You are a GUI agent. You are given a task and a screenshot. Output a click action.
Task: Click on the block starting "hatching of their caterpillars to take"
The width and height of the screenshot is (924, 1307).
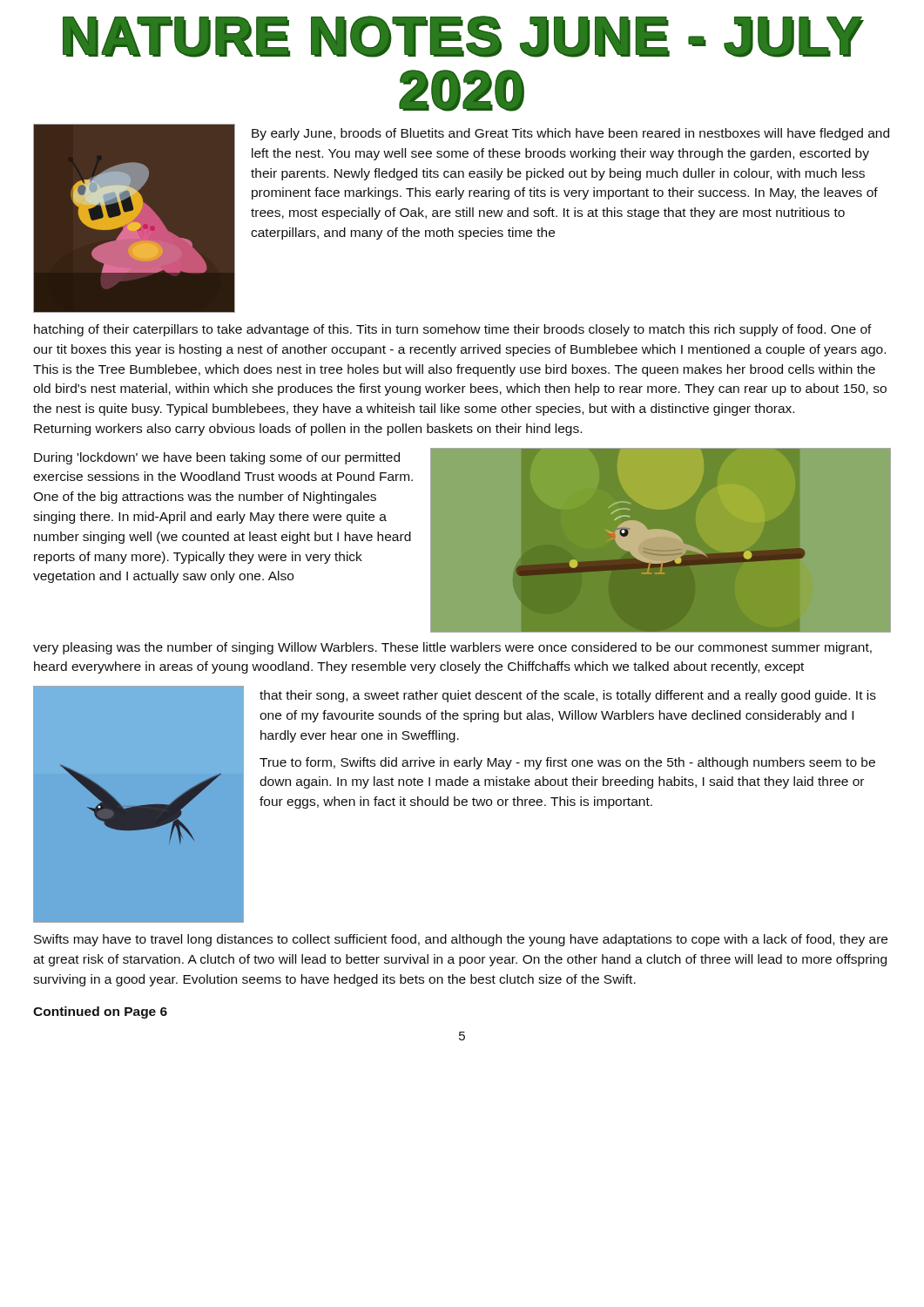[462, 379]
